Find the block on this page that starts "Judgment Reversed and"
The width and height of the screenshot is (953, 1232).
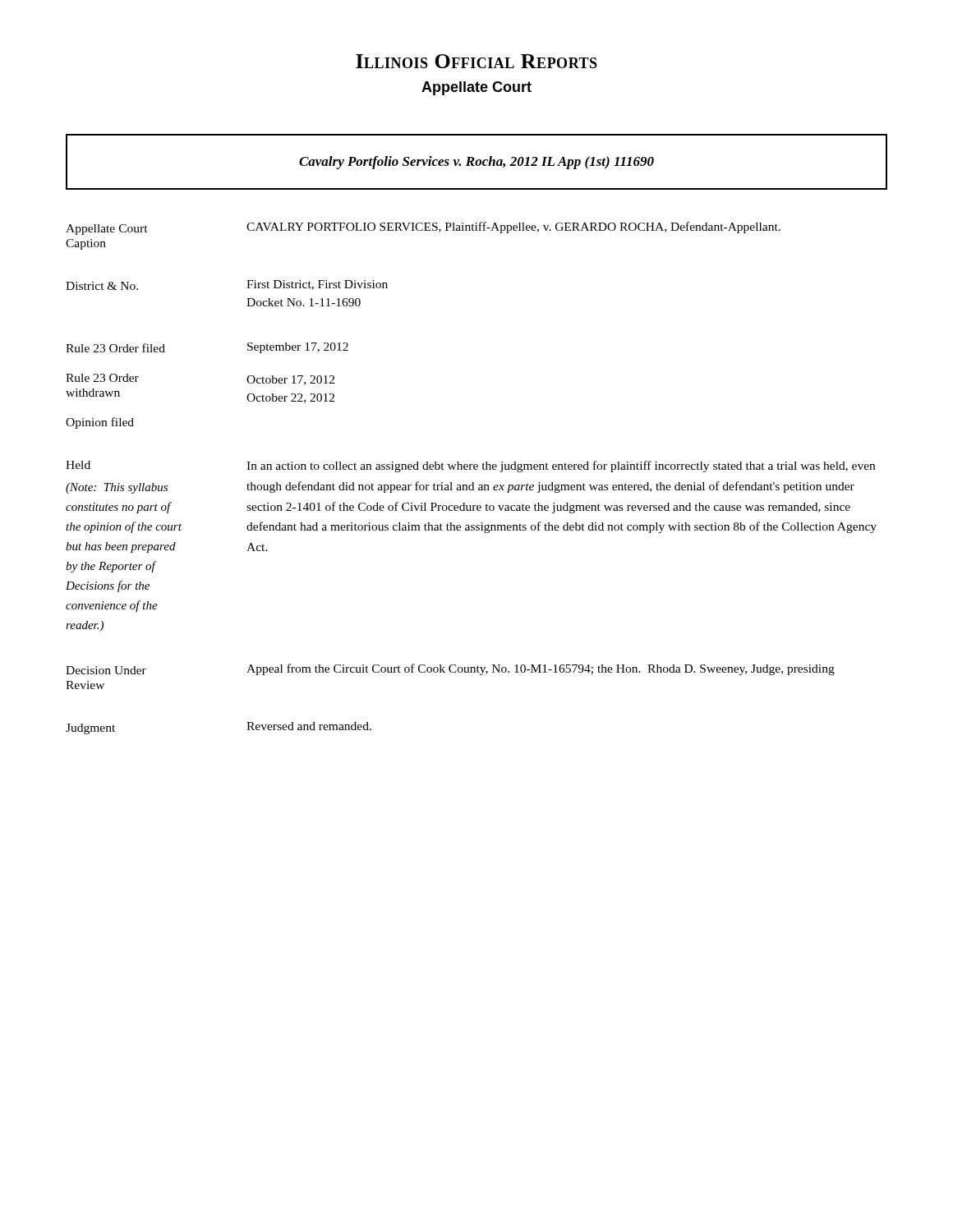[92, 728]
